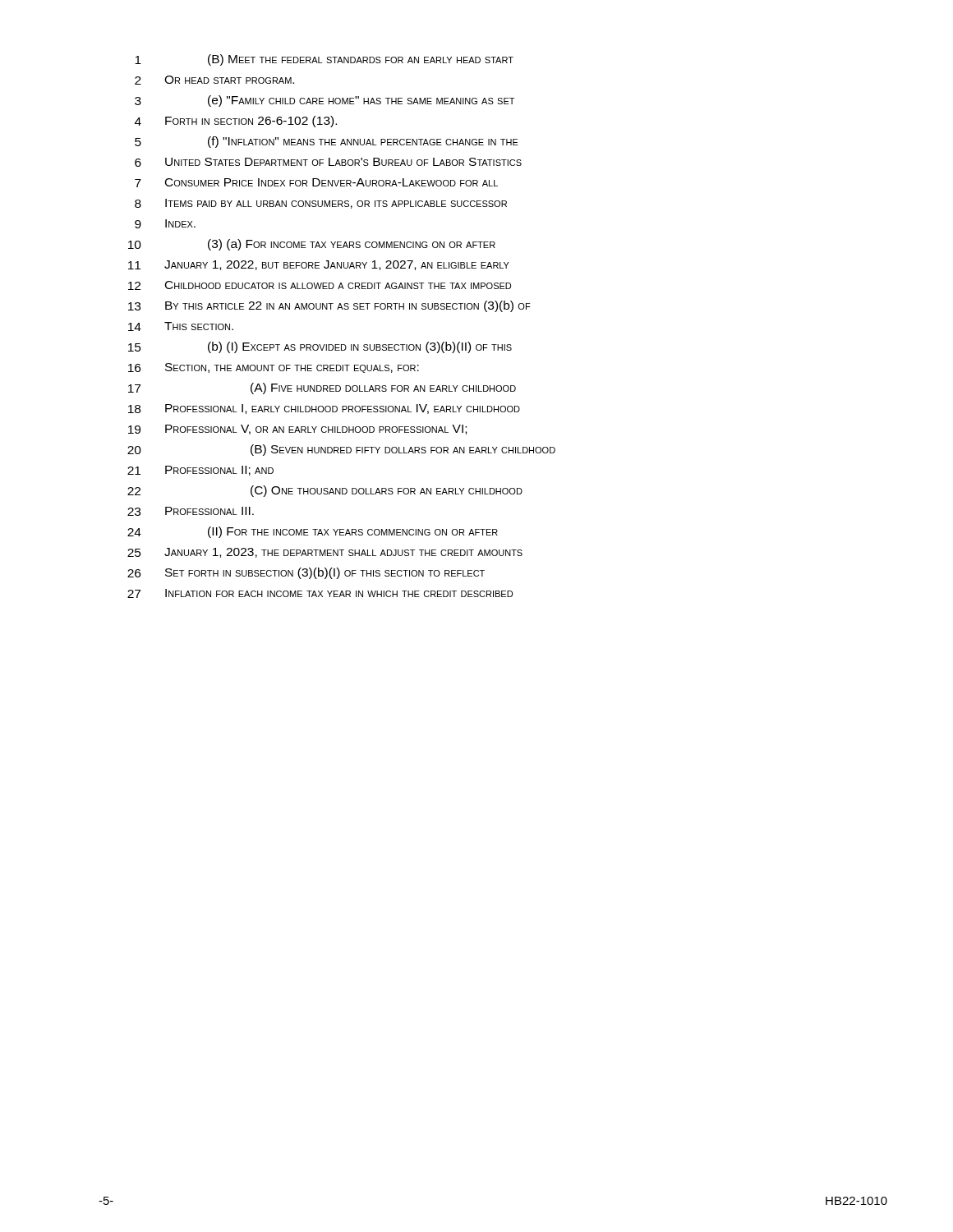Locate the text starting "20 (B) Seven hundred"
The height and width of the screenshot is (1232, 953).
pyautogui.click(x=493, y=450)
